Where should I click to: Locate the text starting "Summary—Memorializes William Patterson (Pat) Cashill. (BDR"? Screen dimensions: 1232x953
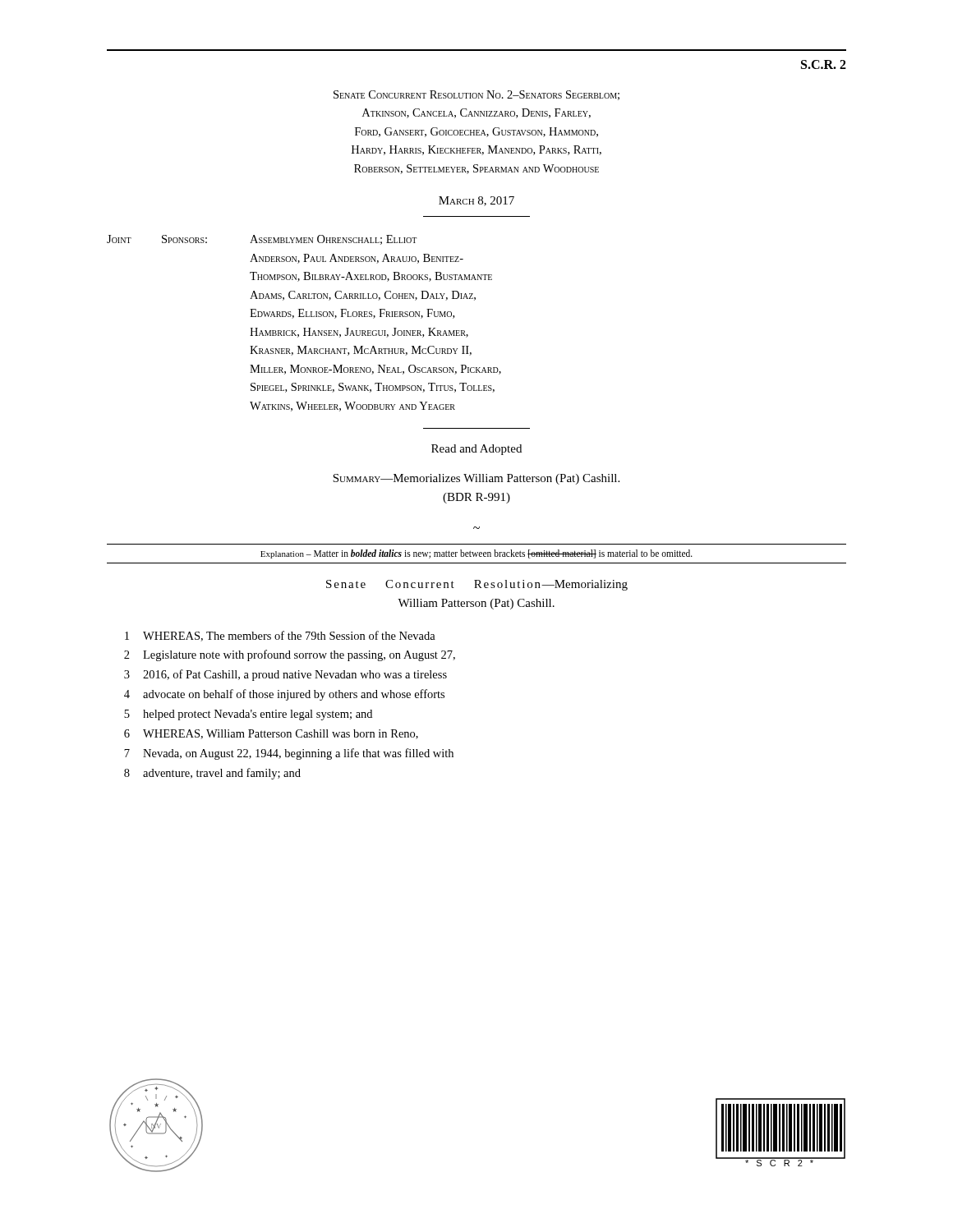[x=476, y=487]
